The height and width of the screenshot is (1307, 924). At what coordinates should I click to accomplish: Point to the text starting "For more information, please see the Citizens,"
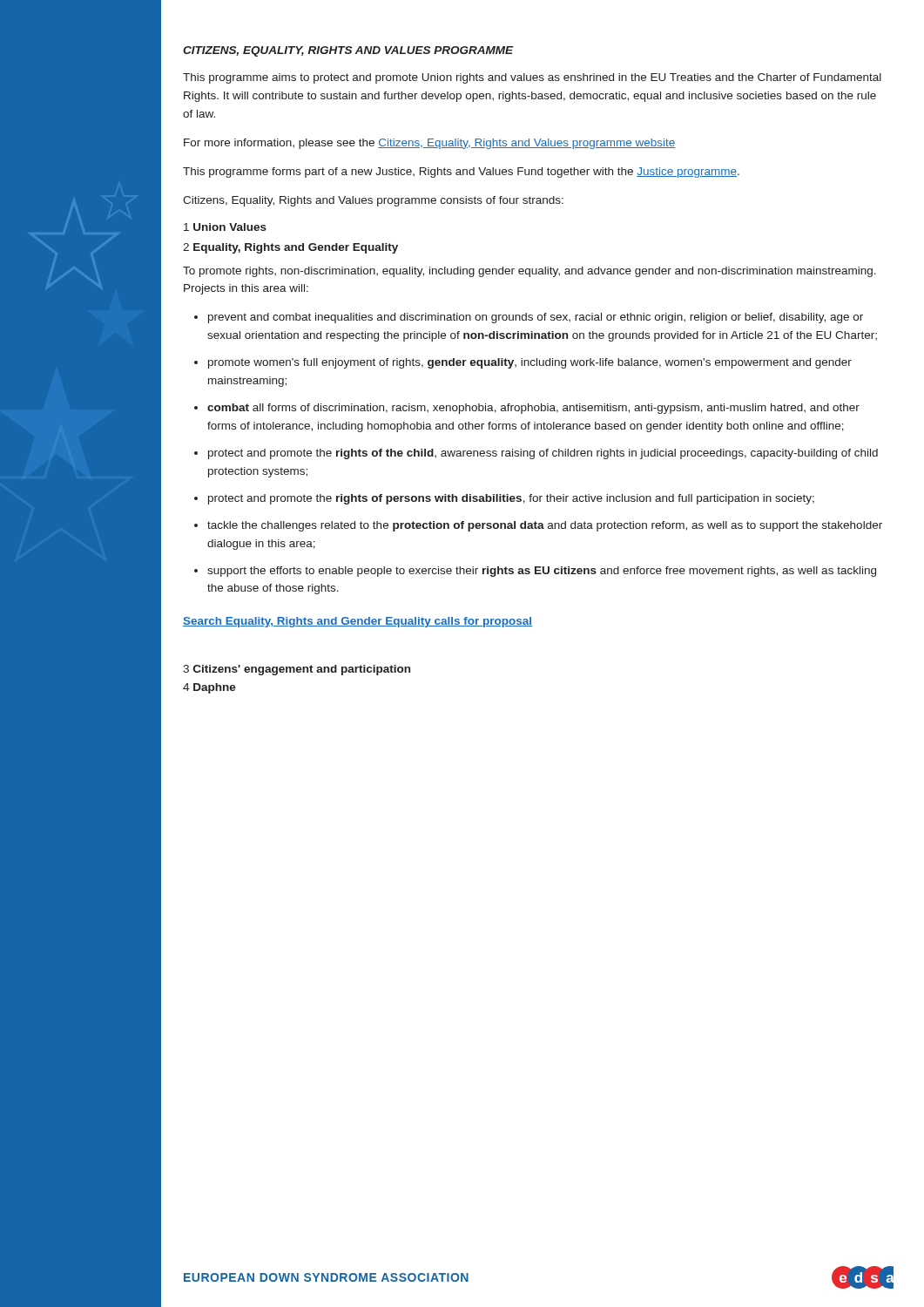(429, 142)
